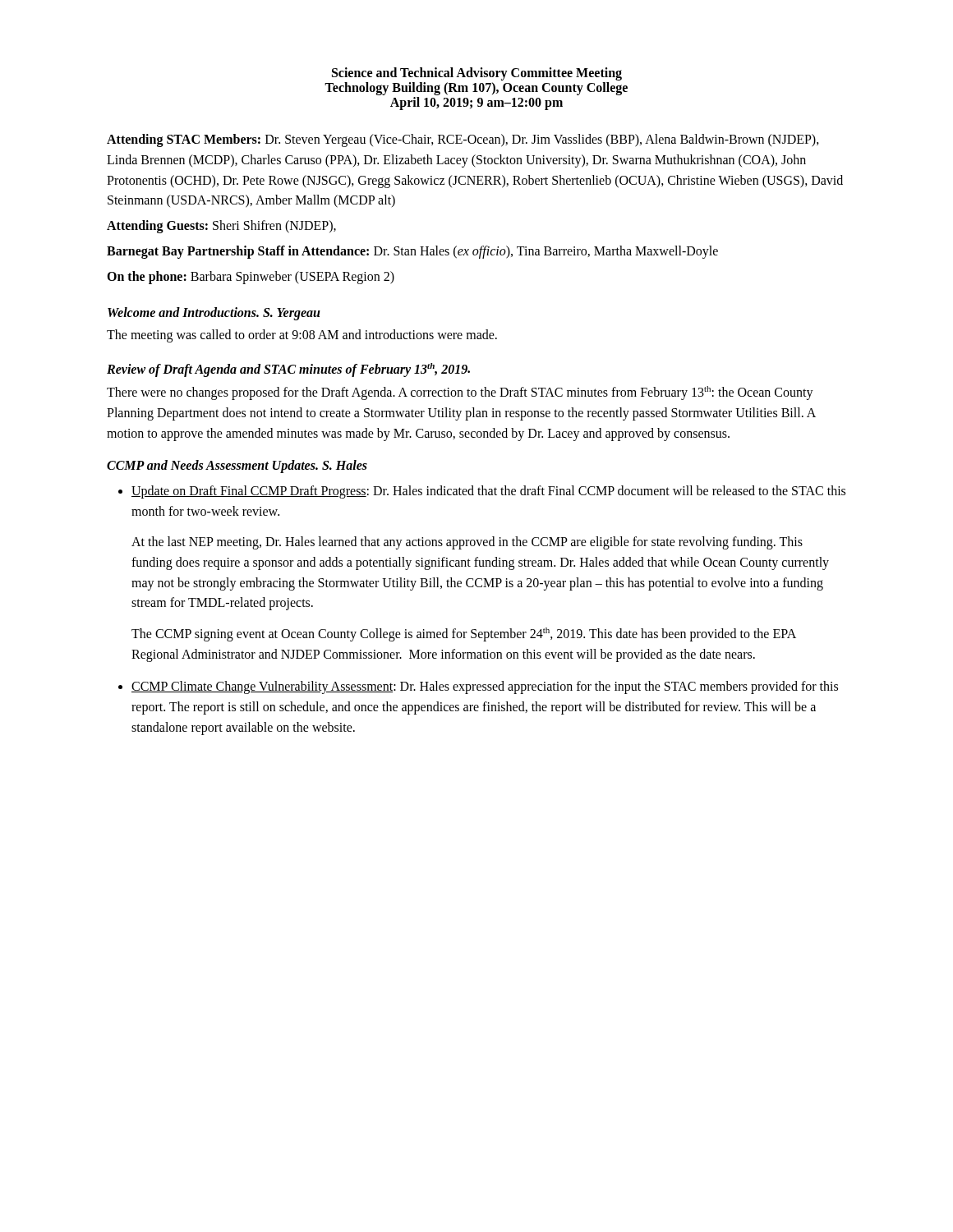
Task: Point to the block starting "CCMP Climate Change"
Action: click(485, 707)
